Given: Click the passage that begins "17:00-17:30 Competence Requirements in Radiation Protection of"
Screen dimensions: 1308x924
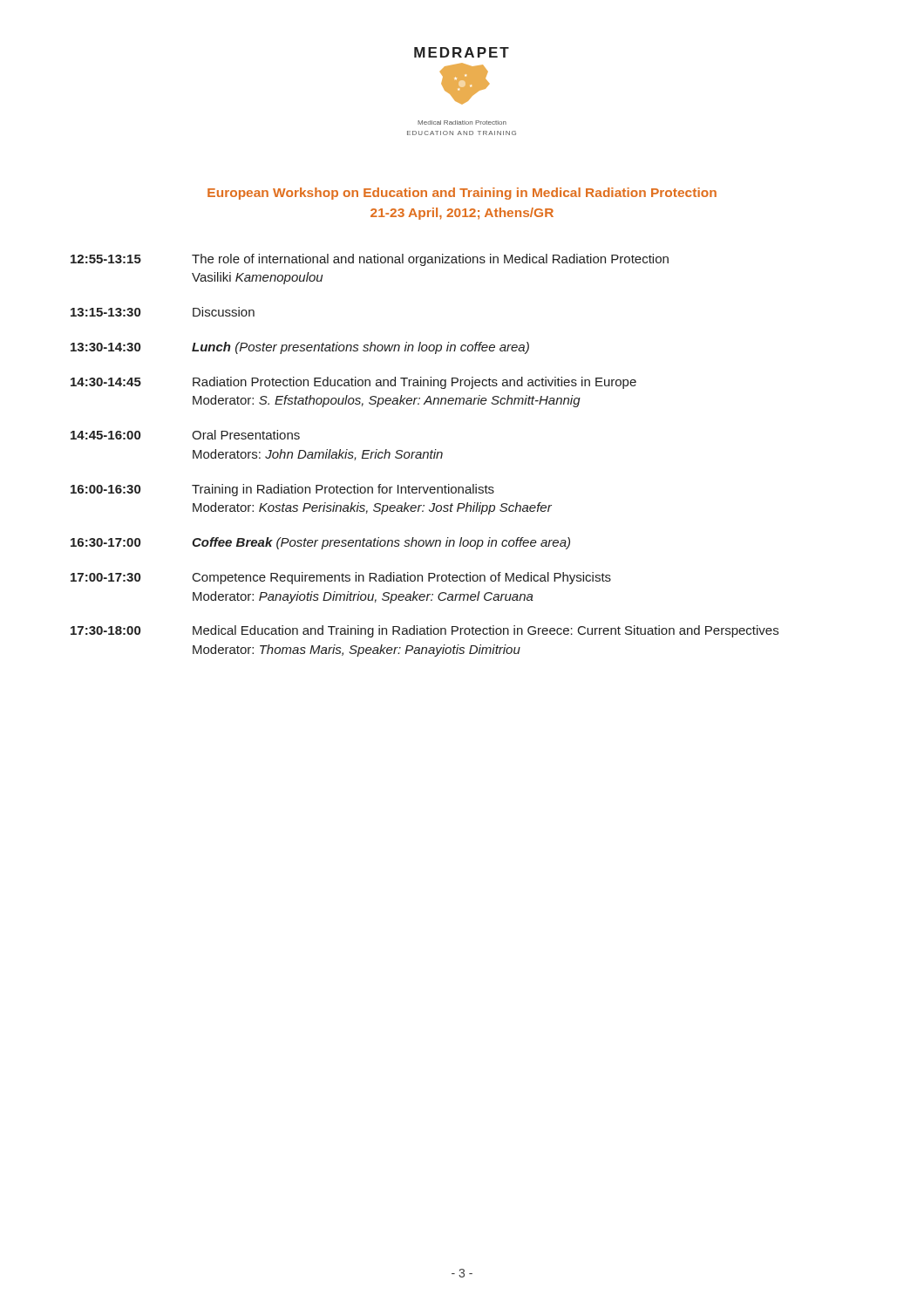Looking at the screenshot, I should point(462,586).
